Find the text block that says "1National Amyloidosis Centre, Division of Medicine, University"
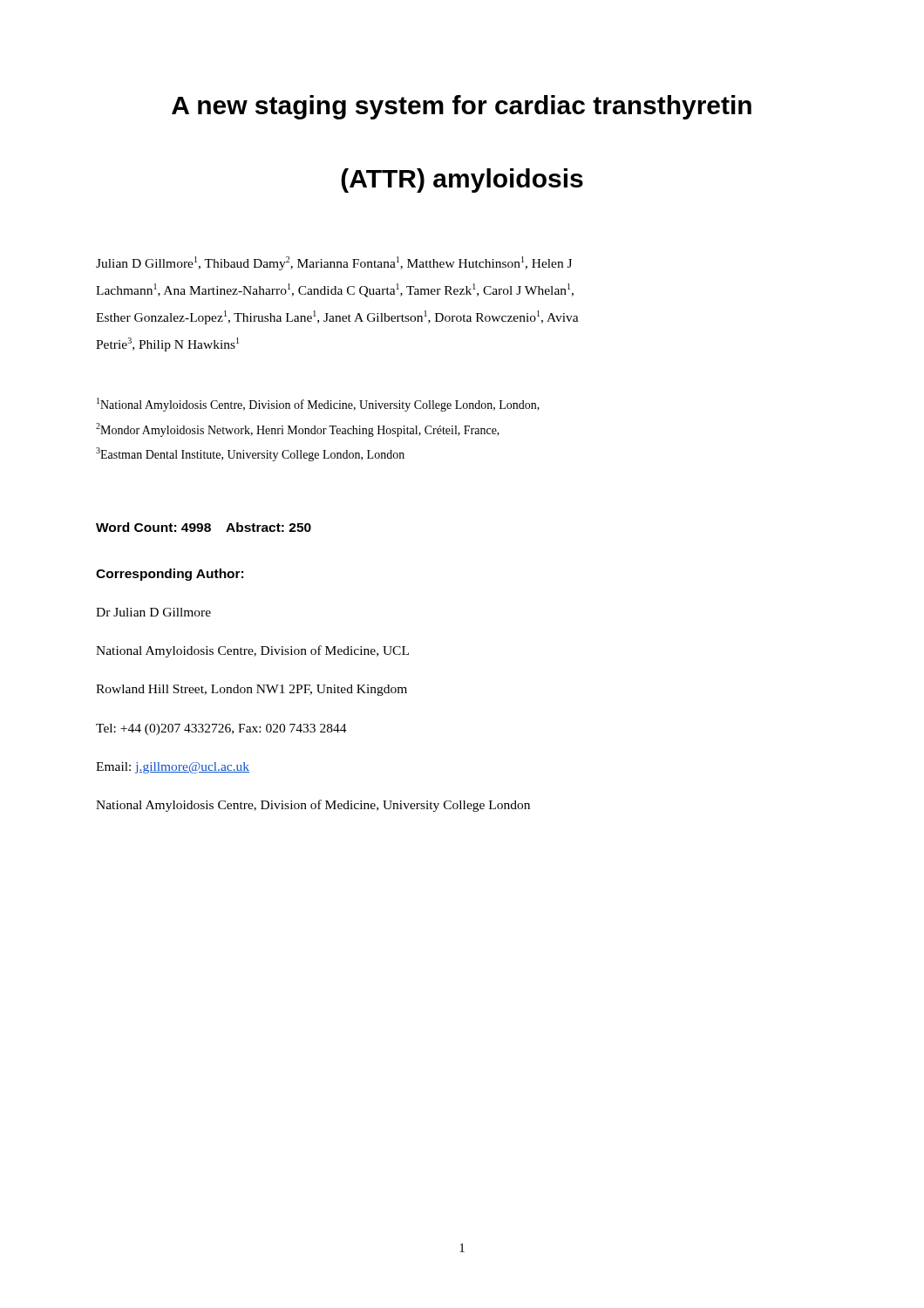This screenshot has width=924, height=1308. pyautogui.click(x=462, y=430)
